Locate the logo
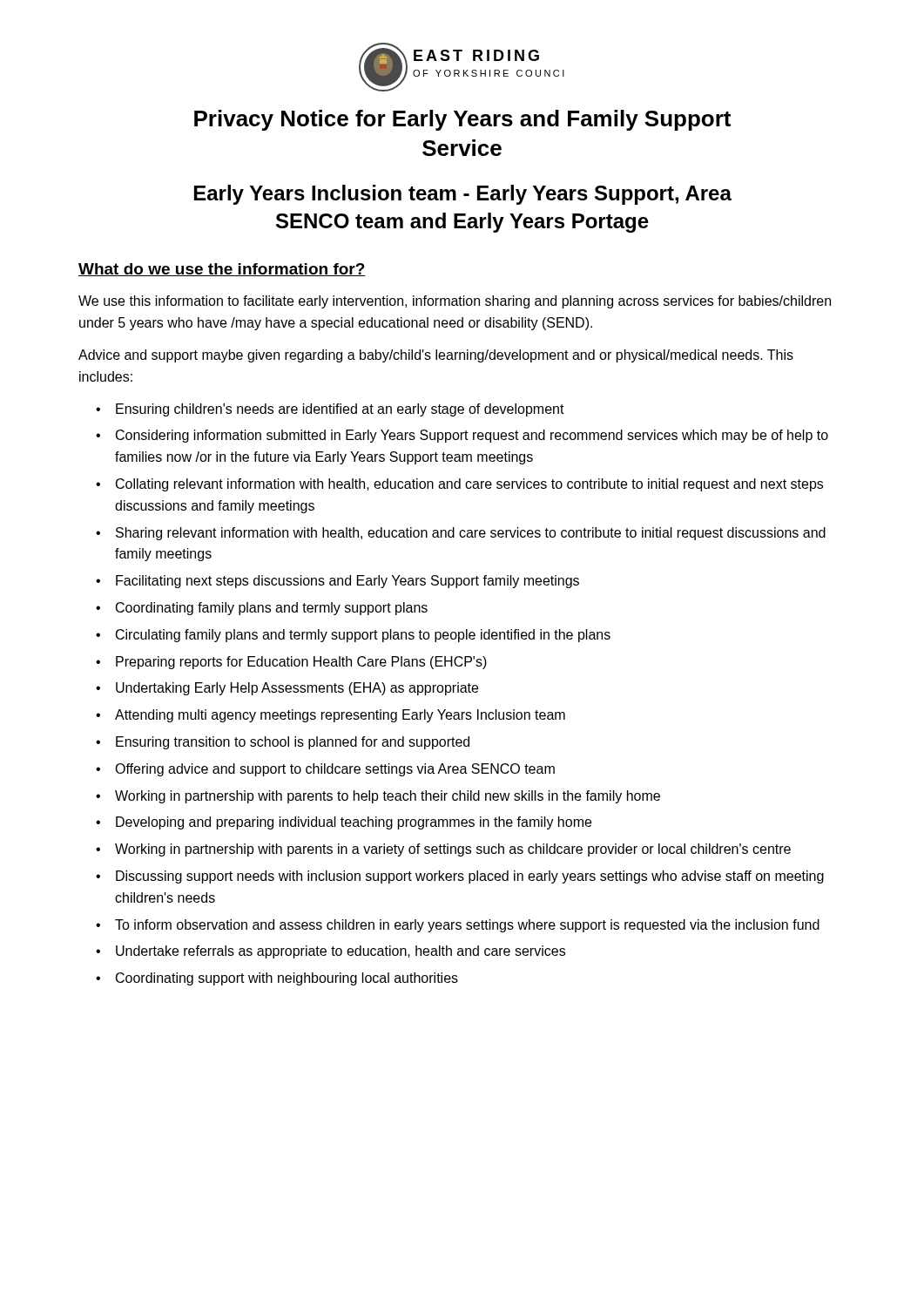Screen dimensions: 1307x924 pos(462,69)
